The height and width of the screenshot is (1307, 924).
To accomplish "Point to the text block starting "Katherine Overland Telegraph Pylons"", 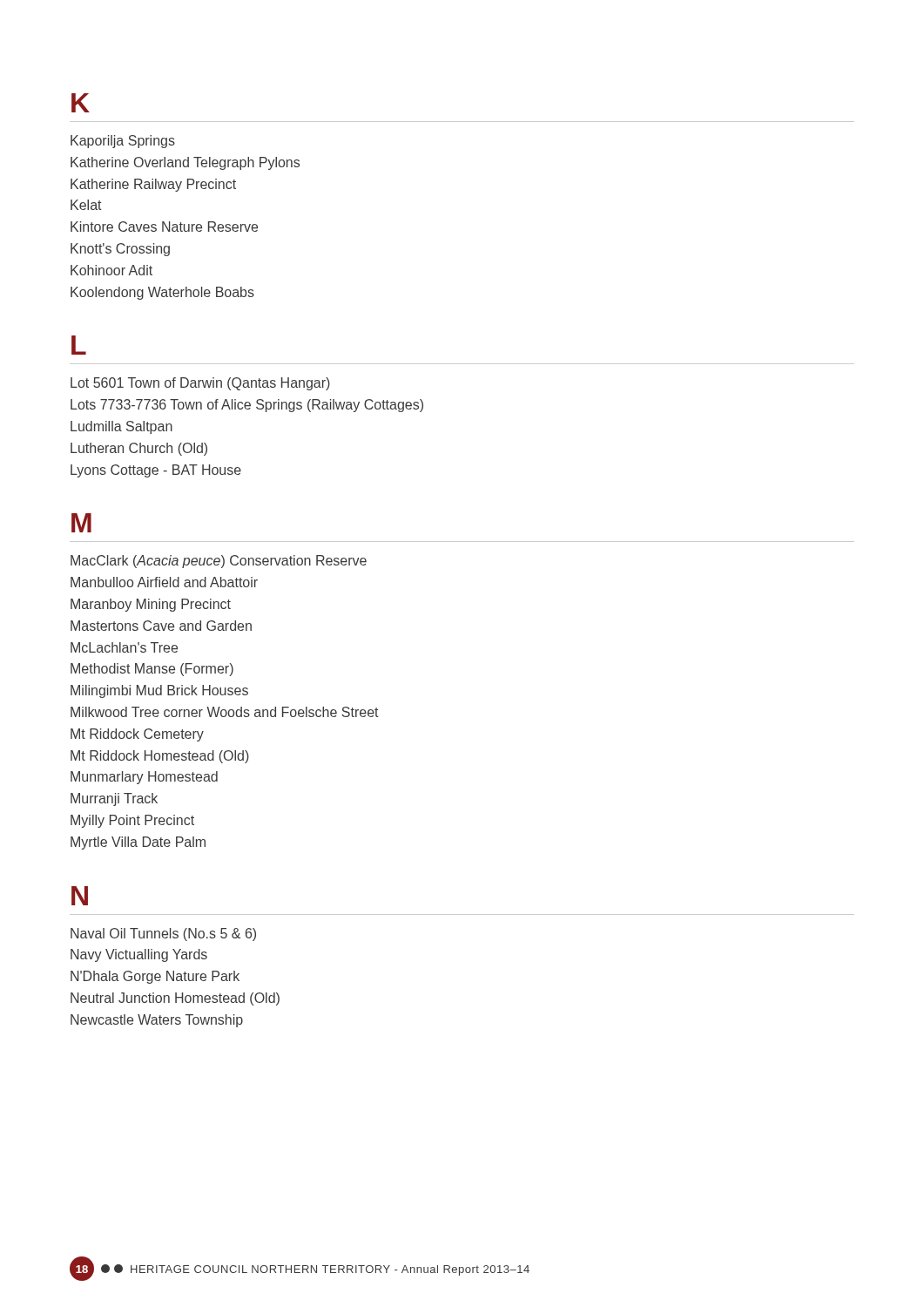I will pos(185,162).
